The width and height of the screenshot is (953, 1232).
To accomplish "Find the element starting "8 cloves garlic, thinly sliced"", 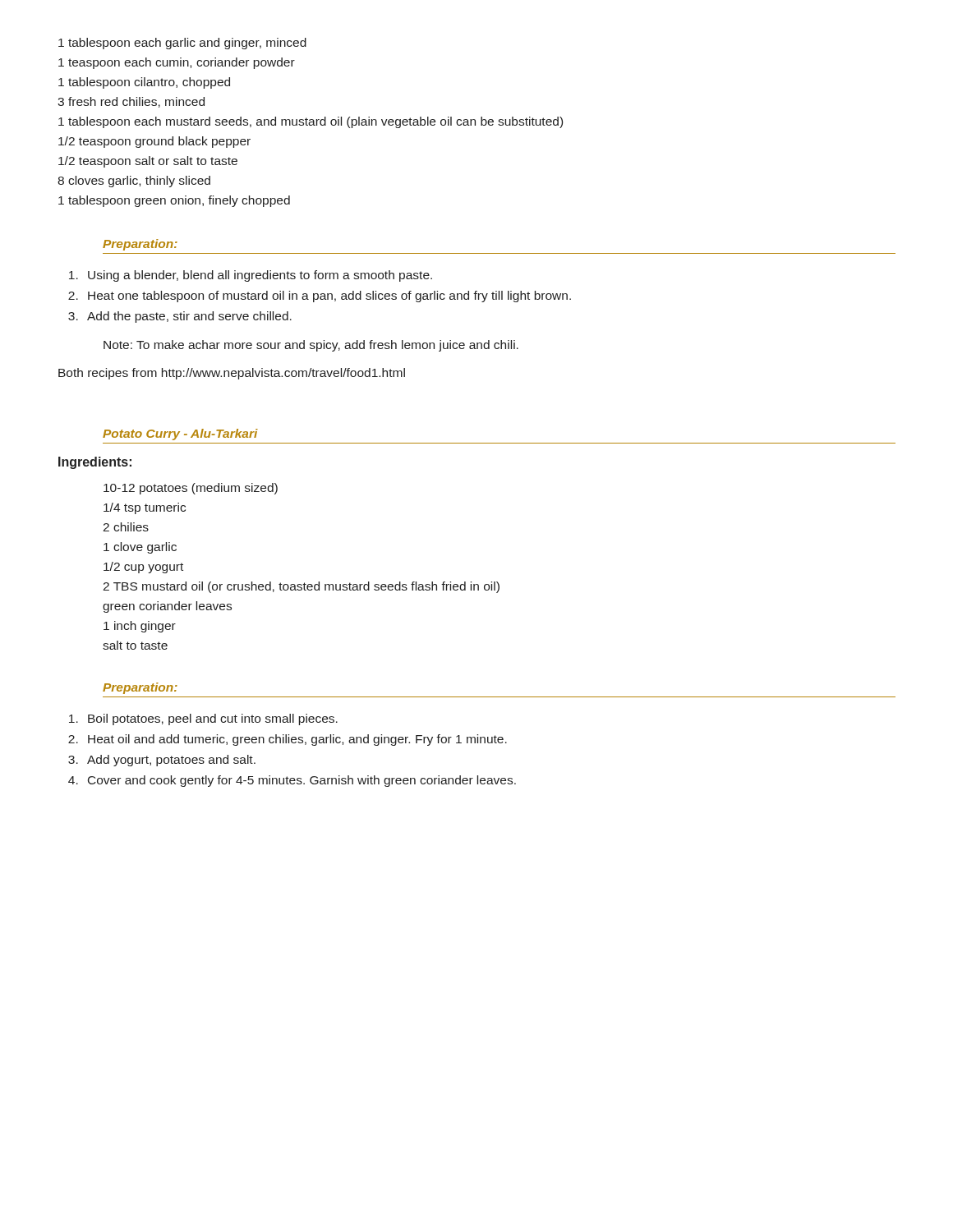I will click(x=134, y=180).
